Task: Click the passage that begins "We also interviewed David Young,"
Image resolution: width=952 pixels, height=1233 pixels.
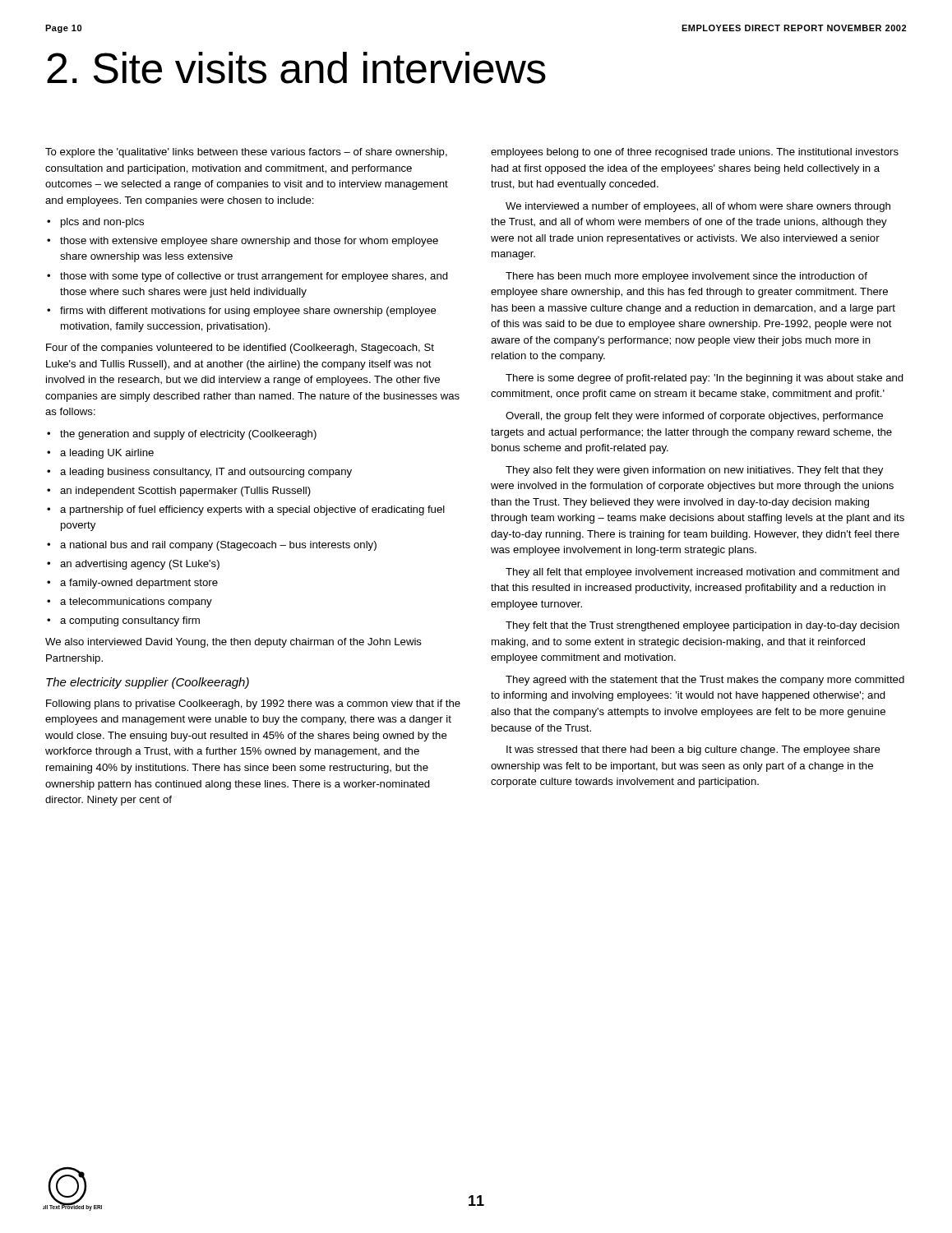Action: point(253,650)
